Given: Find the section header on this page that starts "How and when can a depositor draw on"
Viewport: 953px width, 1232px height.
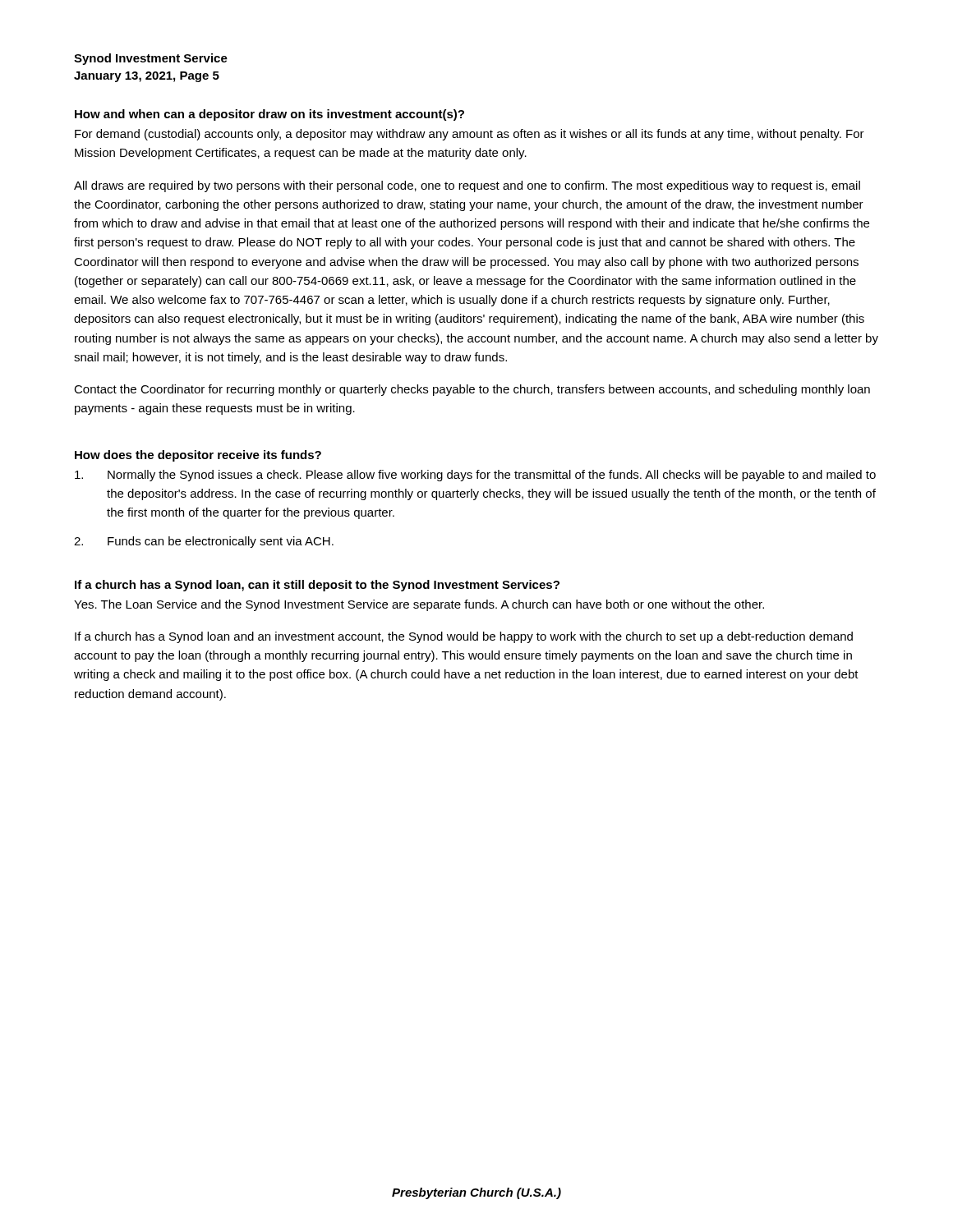Looking at the screenshot, I should [269, 114].
